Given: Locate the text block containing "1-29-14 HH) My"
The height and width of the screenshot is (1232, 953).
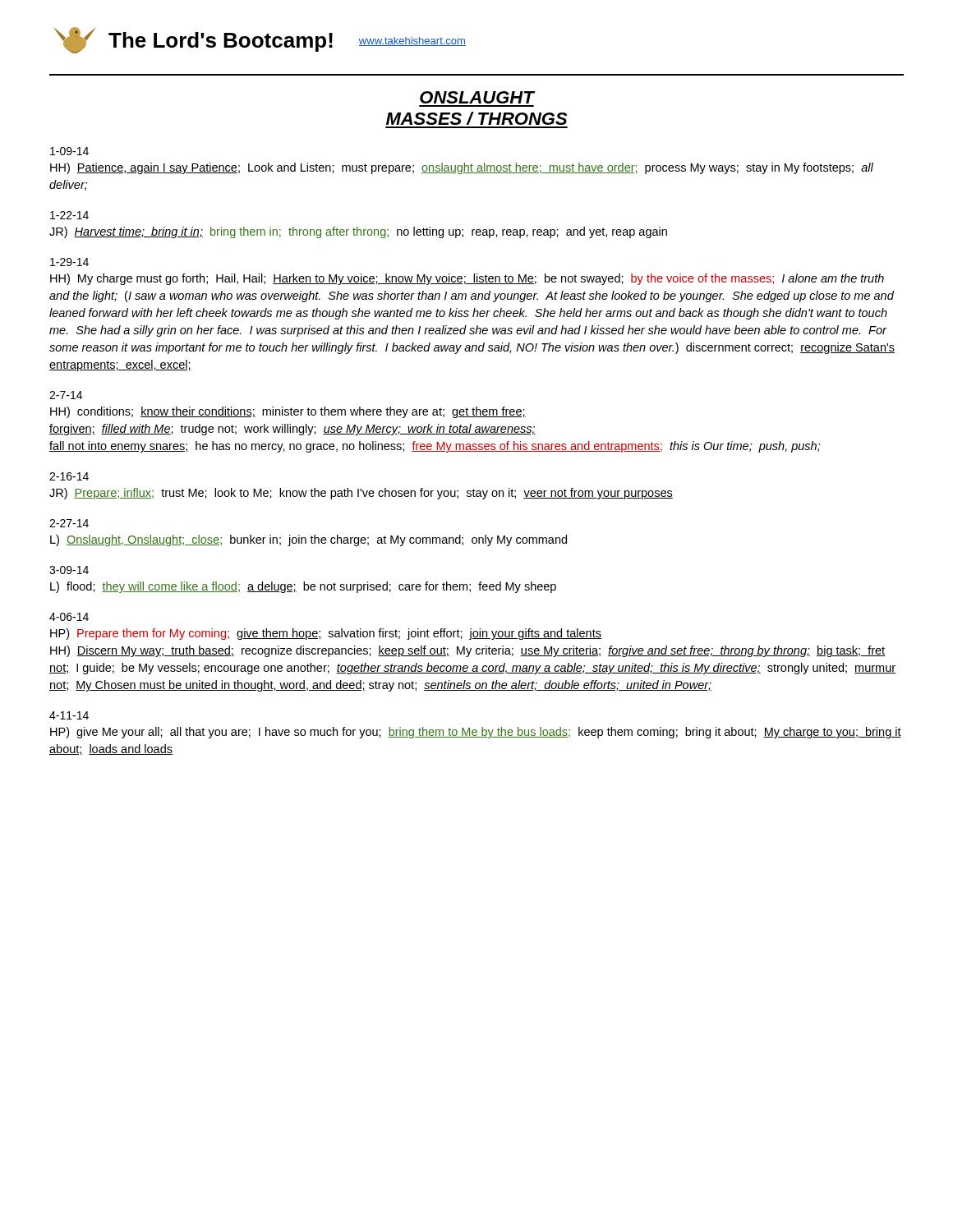Looking at the screenshot, I should [x=476, y=315].
